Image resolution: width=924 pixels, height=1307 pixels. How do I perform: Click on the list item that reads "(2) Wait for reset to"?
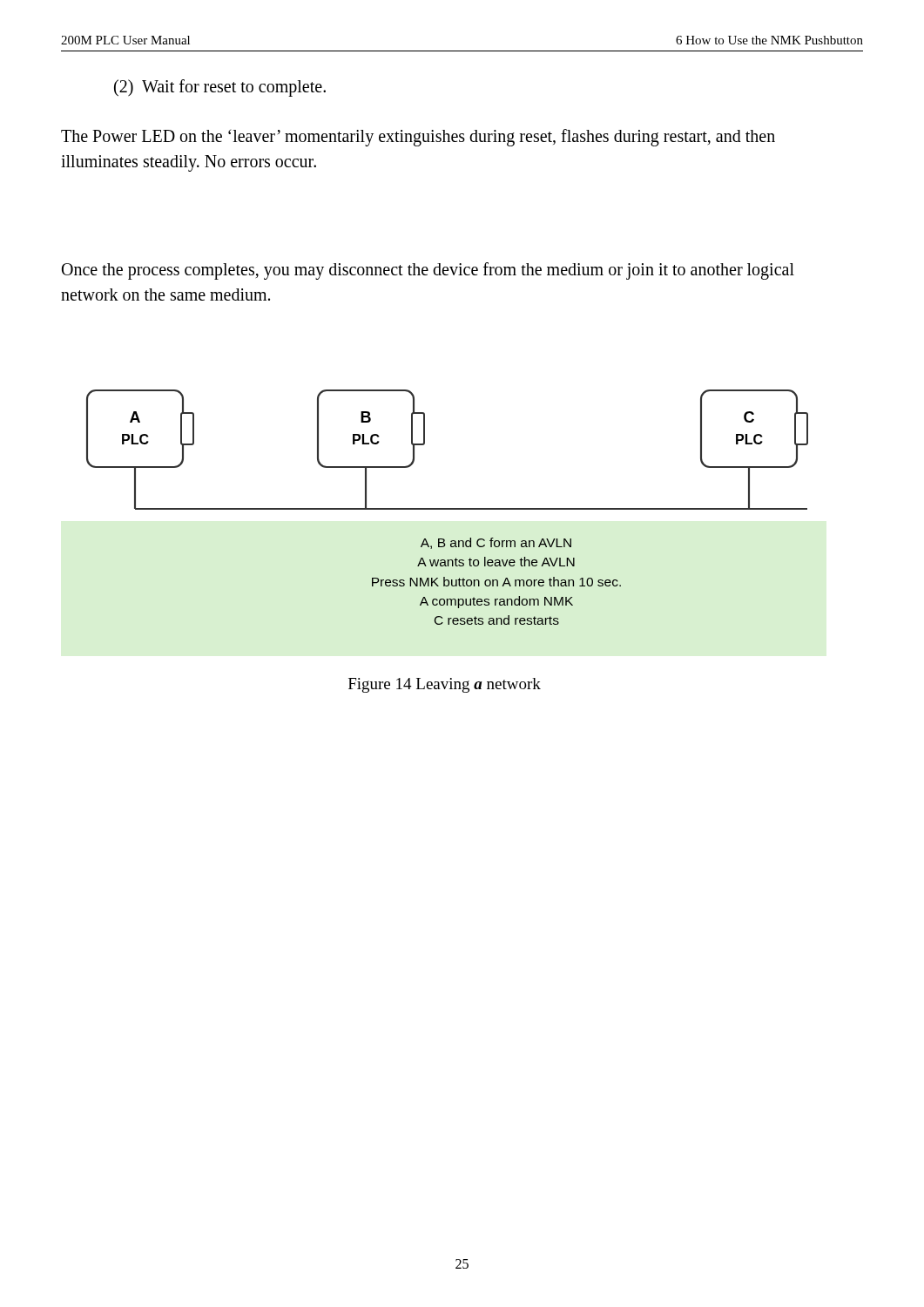coord(220,86)
